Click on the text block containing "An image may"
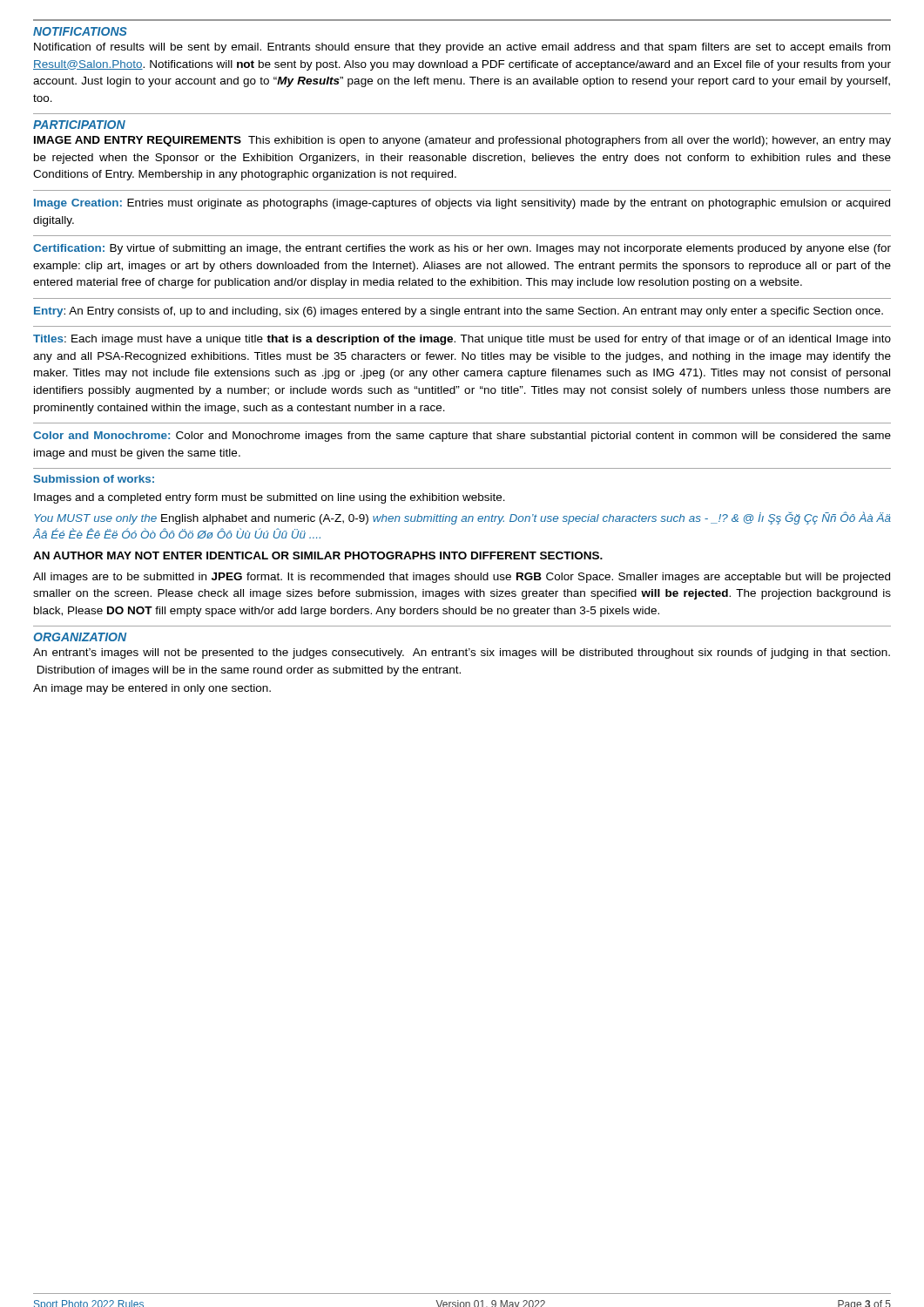 (x=152, y=688)
